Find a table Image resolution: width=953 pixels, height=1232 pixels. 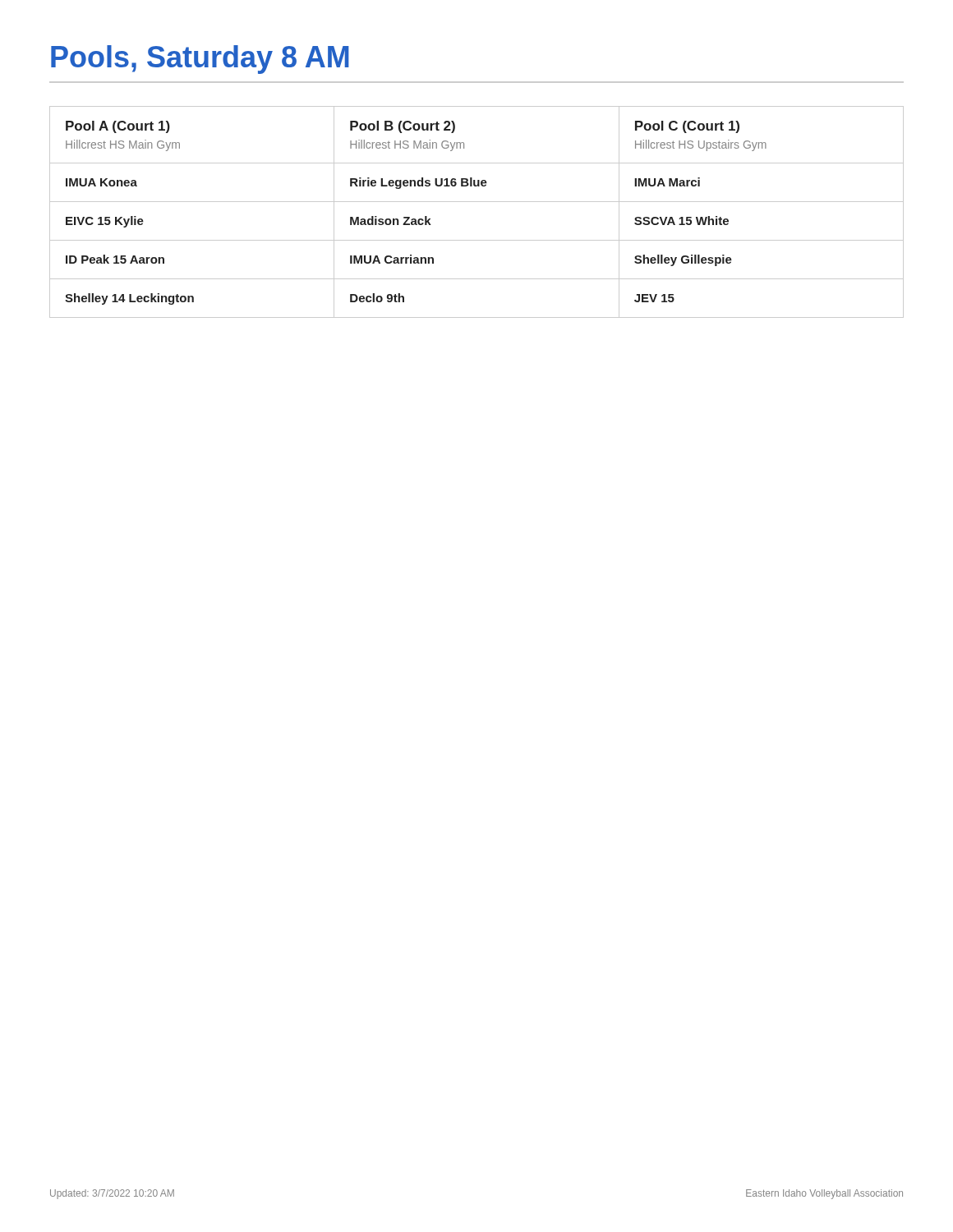pyautogui.click(x=476, y=212)
